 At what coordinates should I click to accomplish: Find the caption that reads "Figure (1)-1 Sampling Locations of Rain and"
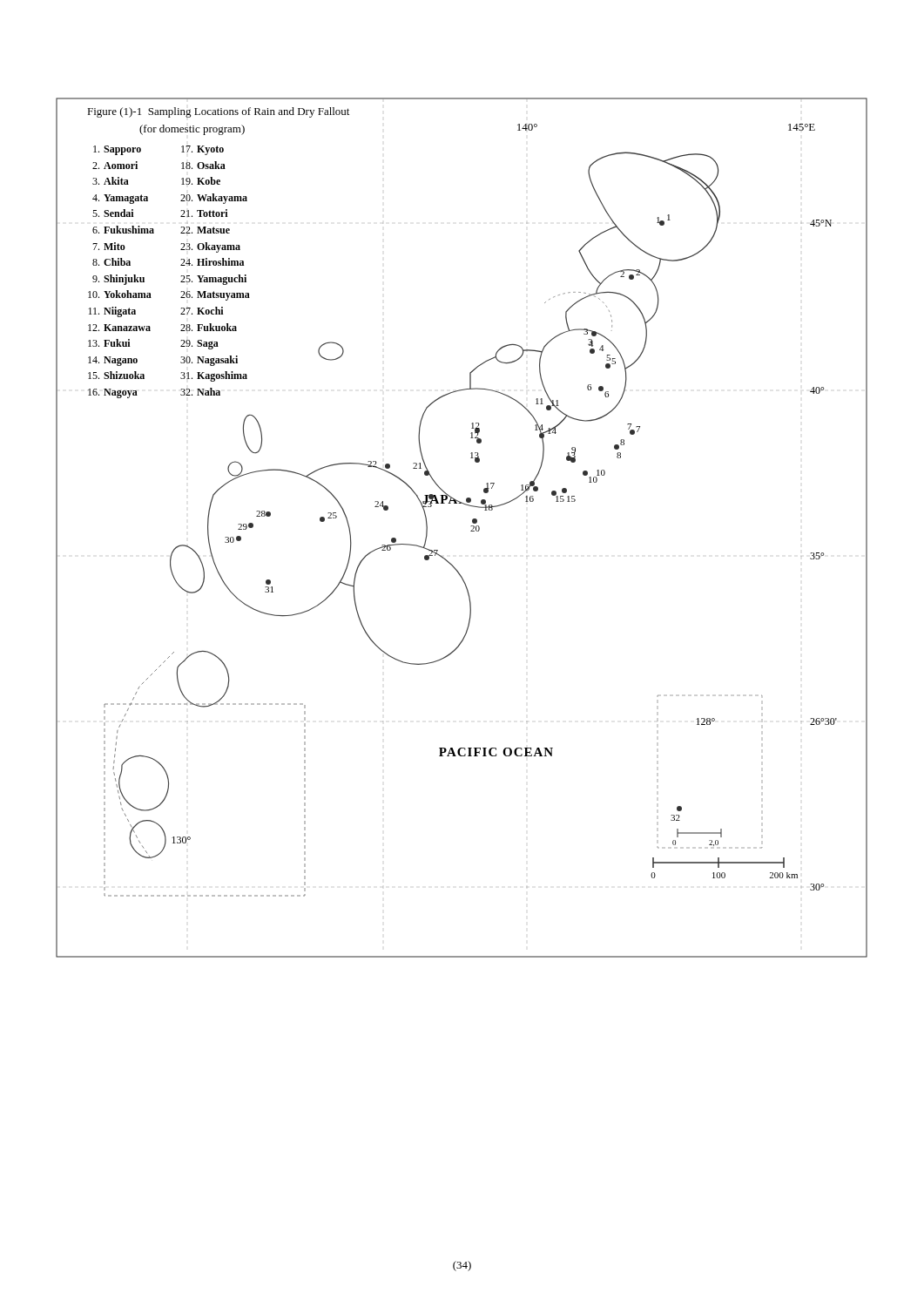(218, 120)
